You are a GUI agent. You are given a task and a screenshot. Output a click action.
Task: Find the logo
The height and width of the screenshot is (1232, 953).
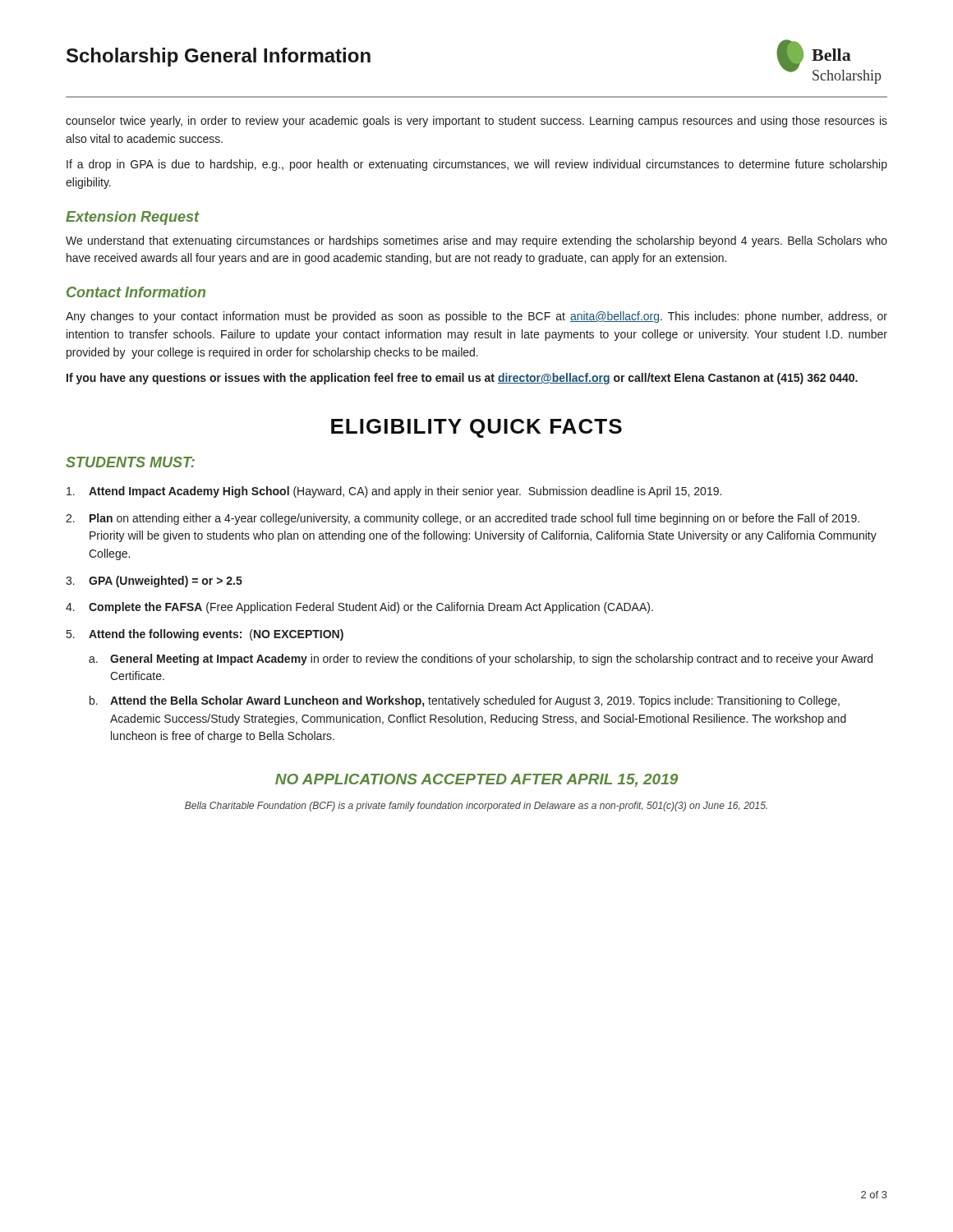pos(830,64)
